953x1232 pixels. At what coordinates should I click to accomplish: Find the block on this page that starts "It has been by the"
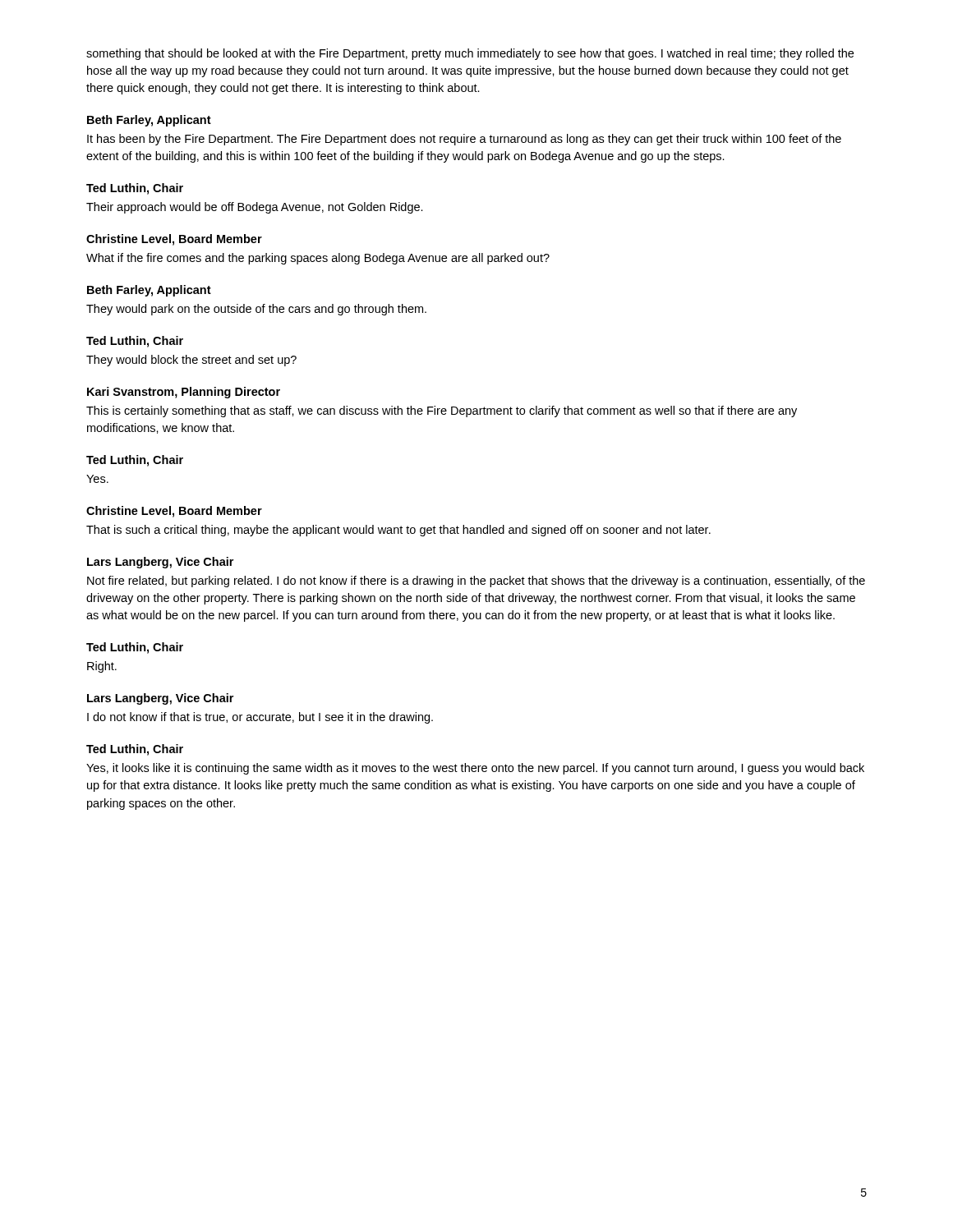(464, 148)
